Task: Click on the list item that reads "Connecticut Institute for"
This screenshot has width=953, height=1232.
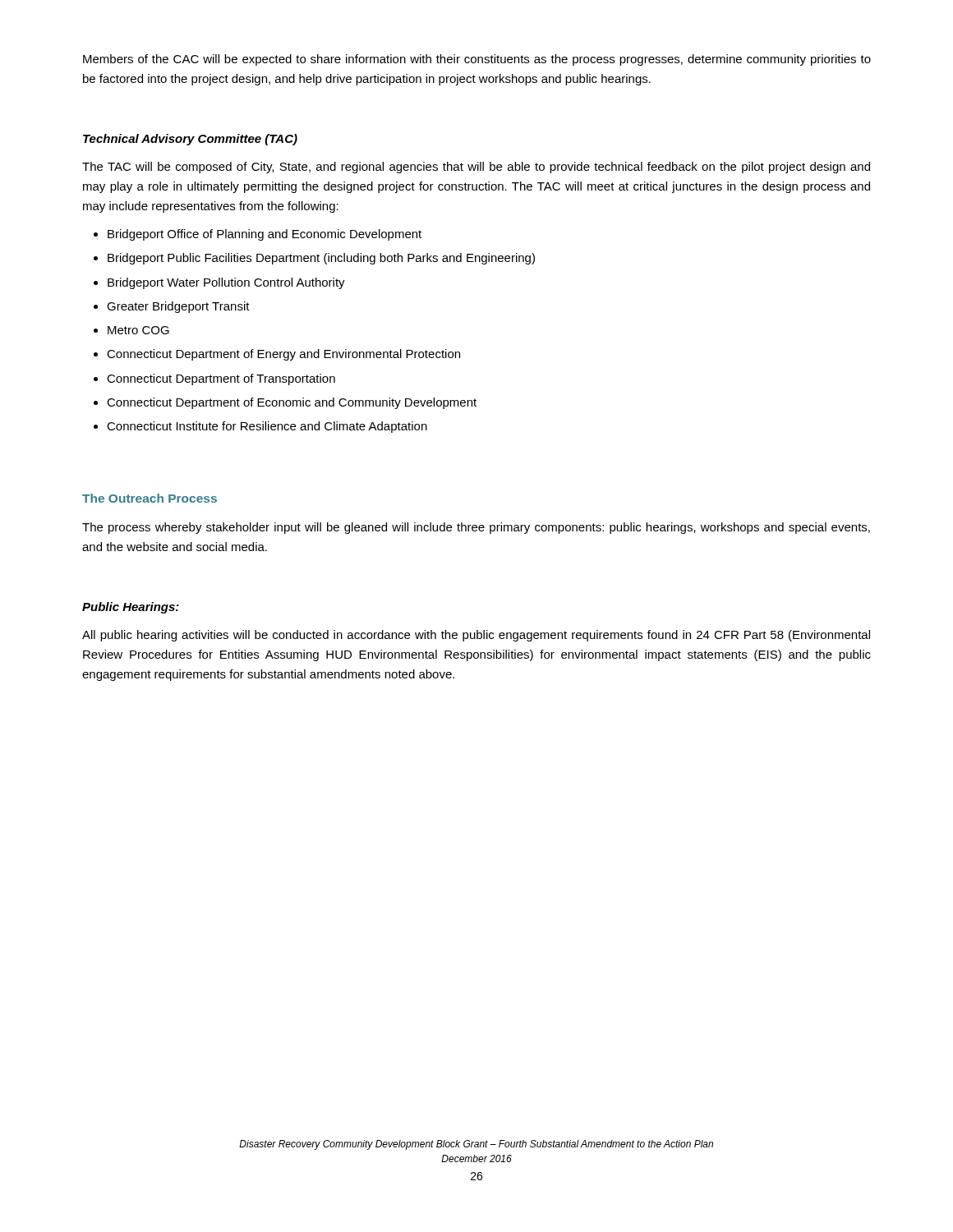Action: tap(267, 427)
